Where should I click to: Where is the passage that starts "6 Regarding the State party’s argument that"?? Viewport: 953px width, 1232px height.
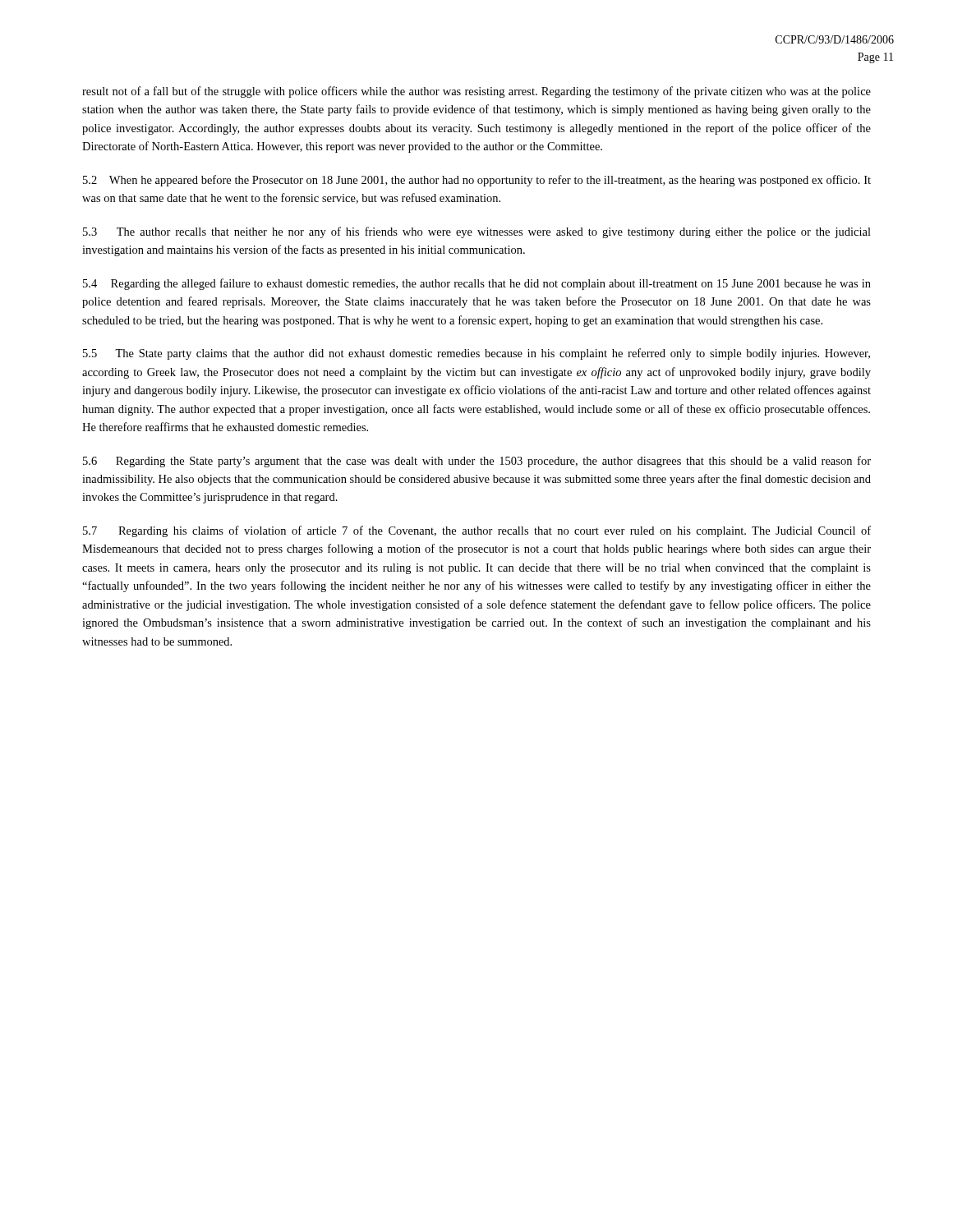click(476, 479)
